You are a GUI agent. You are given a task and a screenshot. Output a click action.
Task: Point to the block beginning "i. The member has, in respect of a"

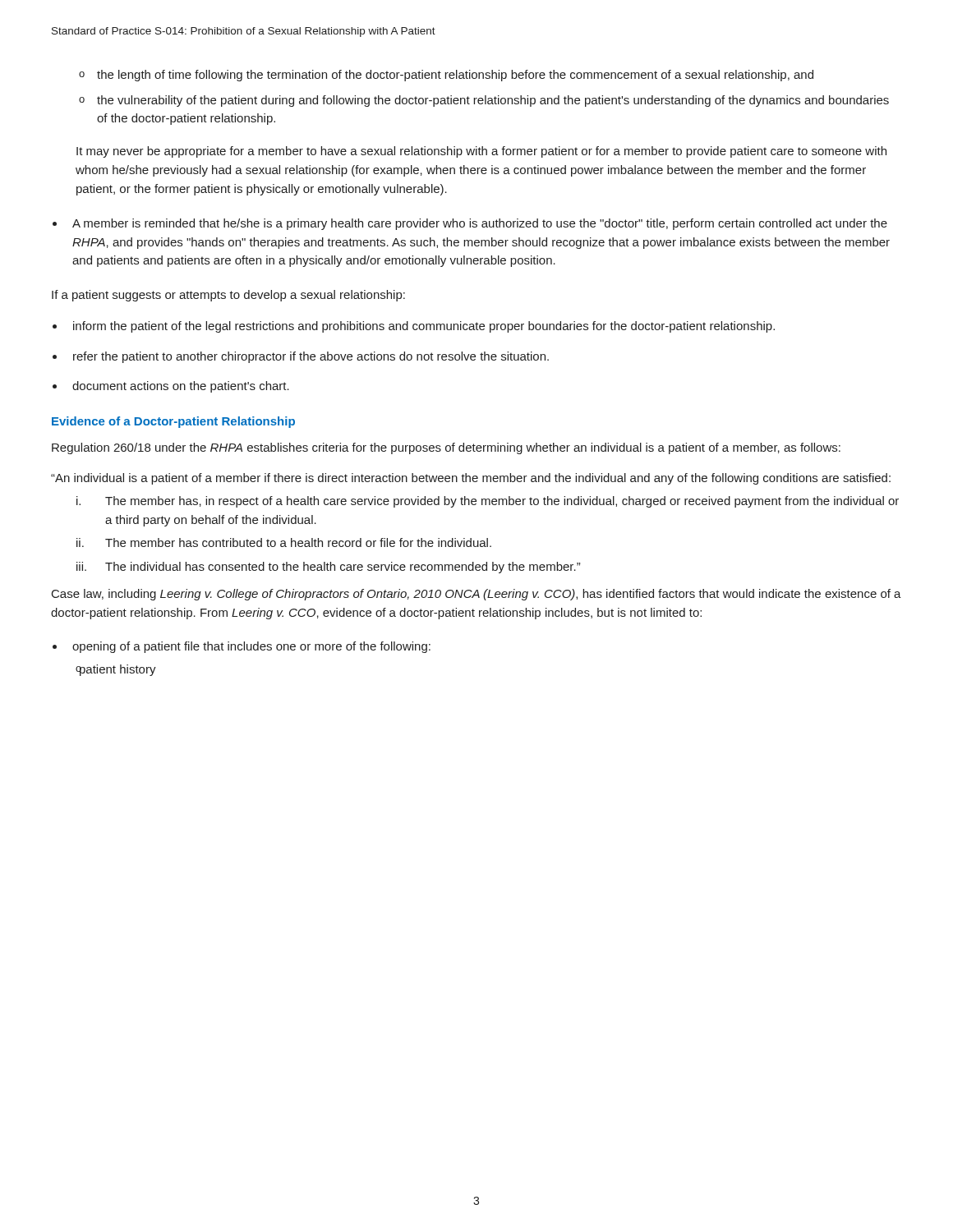pyautogui.click(x=487, y=509)
